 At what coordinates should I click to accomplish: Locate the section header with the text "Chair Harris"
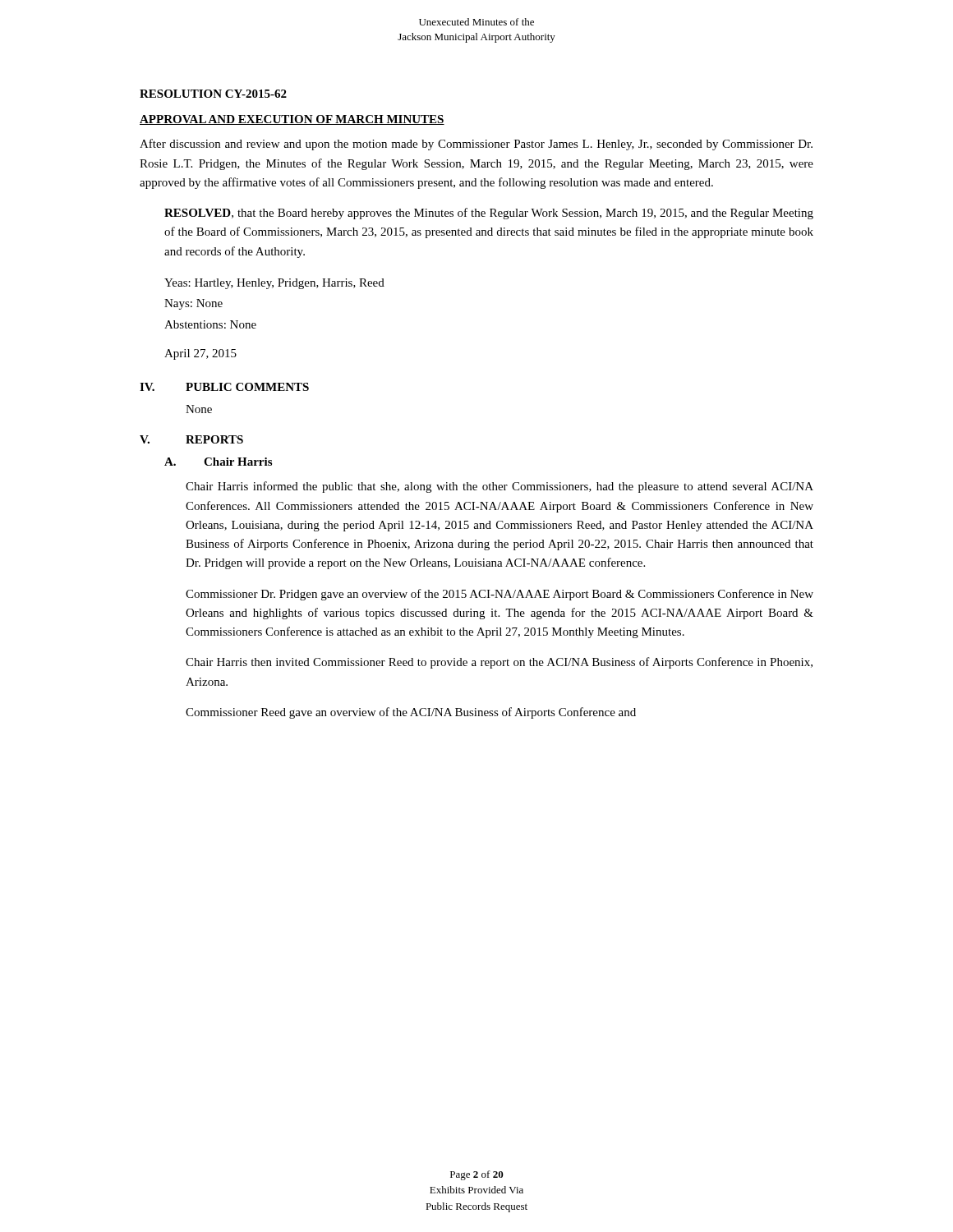tap(238, 462)
